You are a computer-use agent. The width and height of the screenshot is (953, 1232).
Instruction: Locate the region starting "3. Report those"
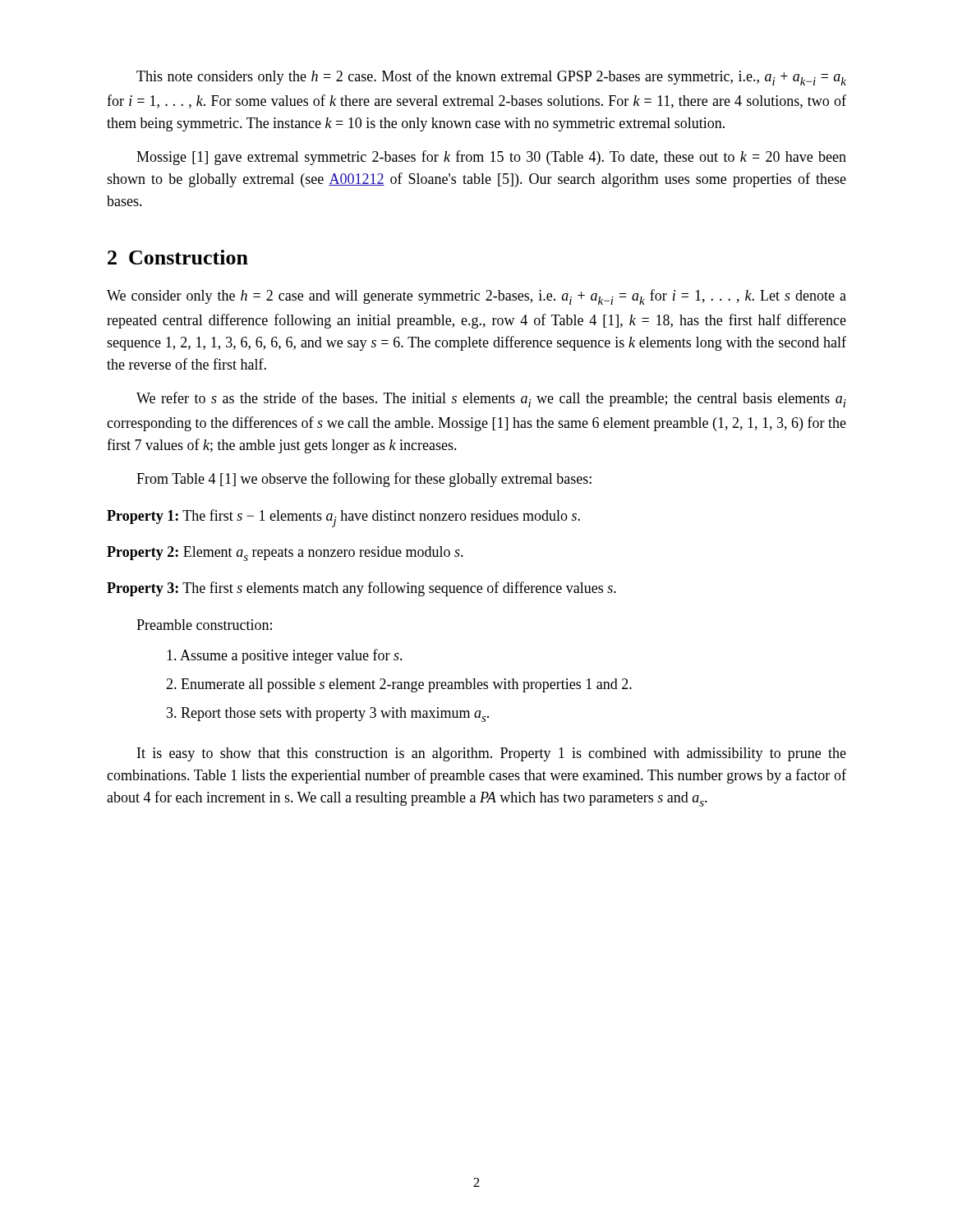coord(328,715)
